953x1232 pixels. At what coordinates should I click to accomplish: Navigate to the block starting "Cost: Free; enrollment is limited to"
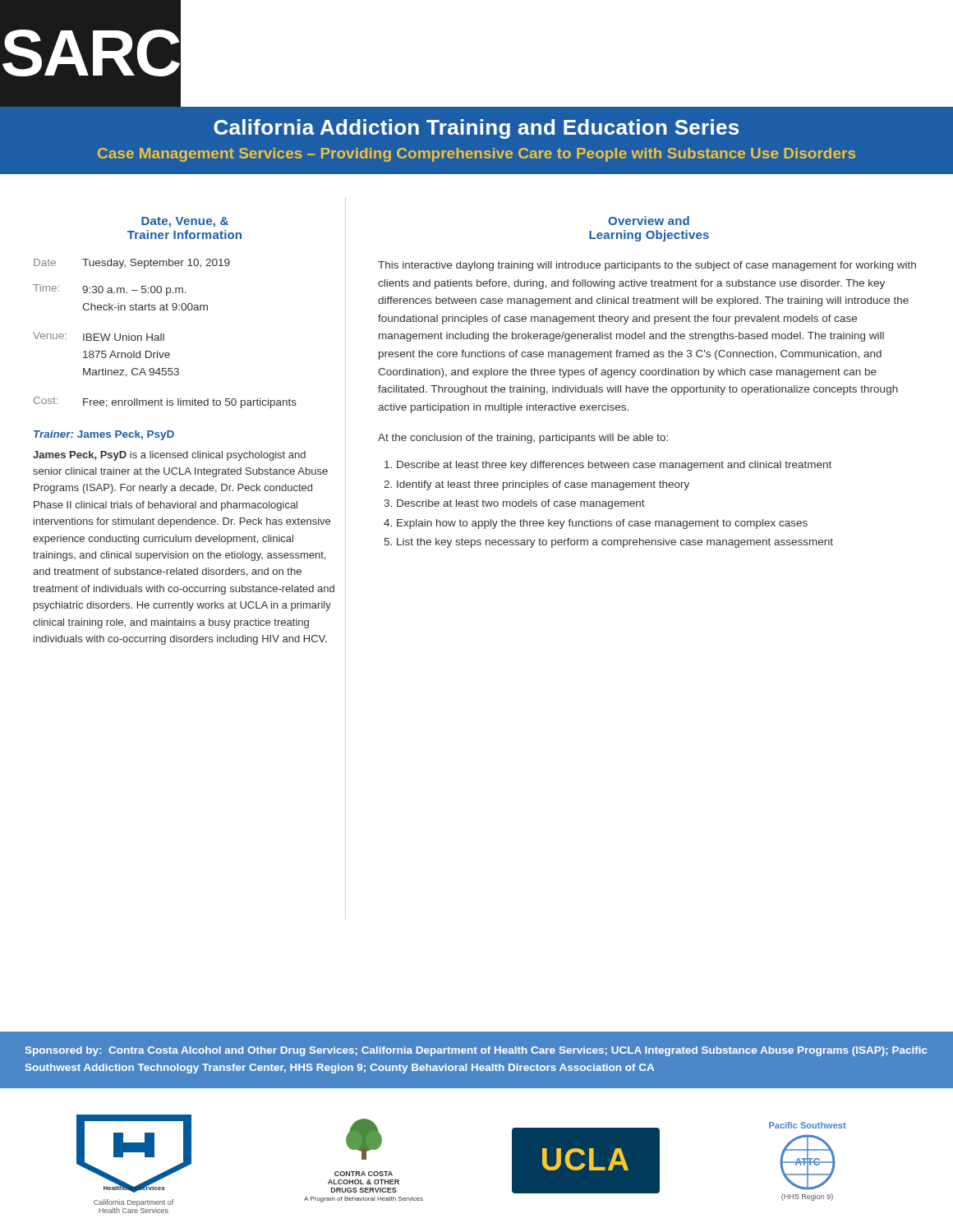pyautogui.click(x=165, y=402)
